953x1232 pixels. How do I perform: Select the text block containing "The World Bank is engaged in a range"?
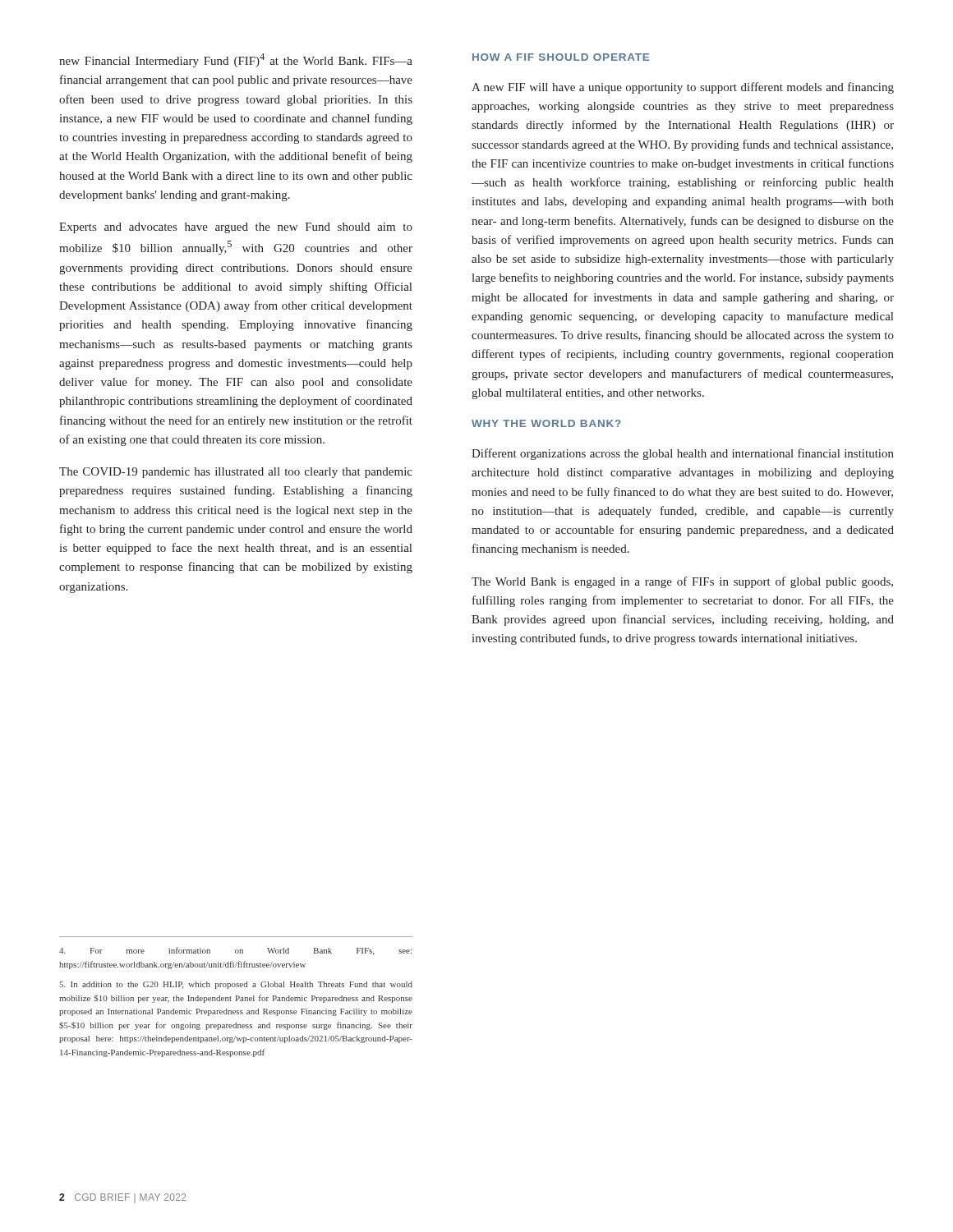tap(683, 610)
